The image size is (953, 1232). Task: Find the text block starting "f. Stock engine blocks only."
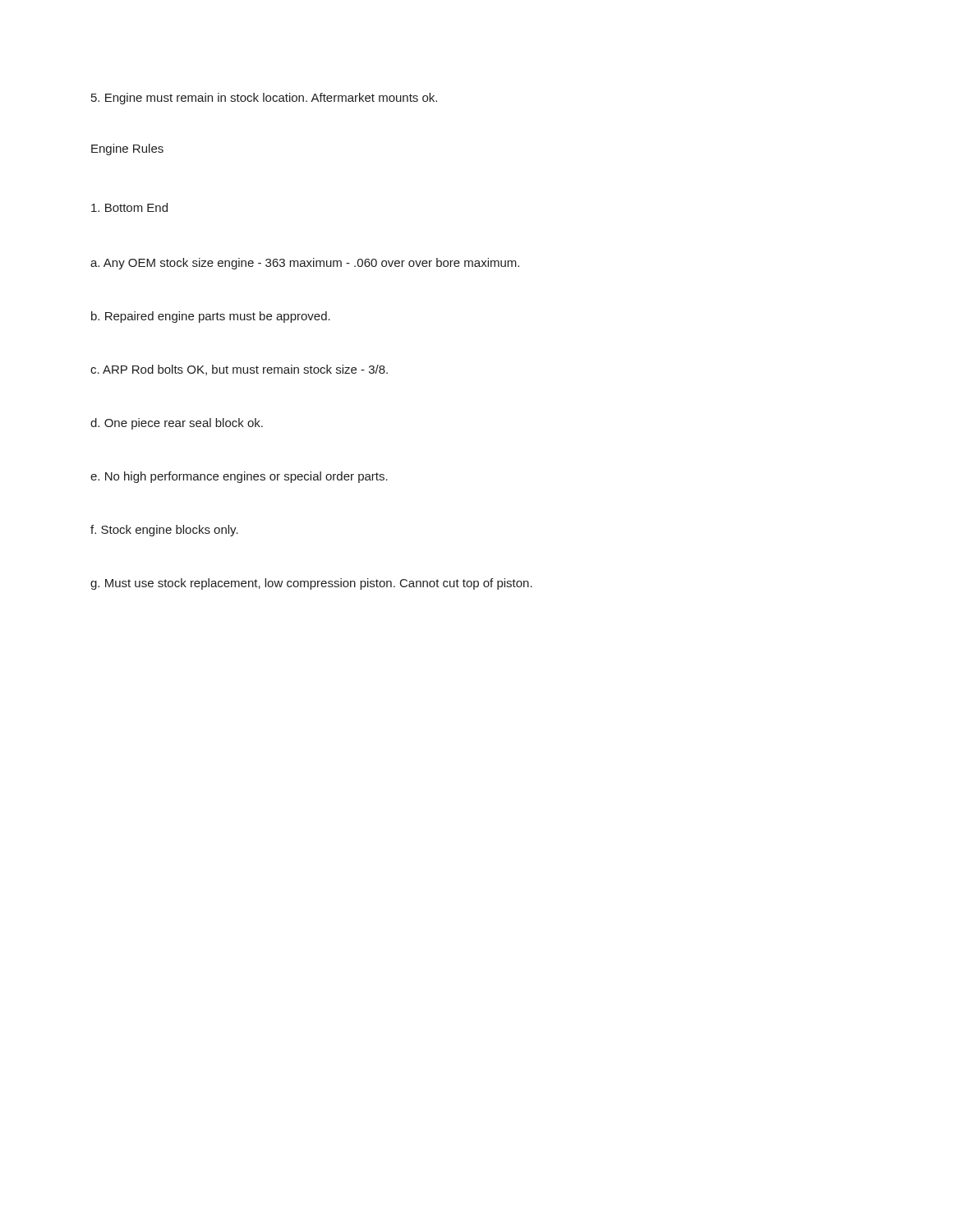point(165,529)
